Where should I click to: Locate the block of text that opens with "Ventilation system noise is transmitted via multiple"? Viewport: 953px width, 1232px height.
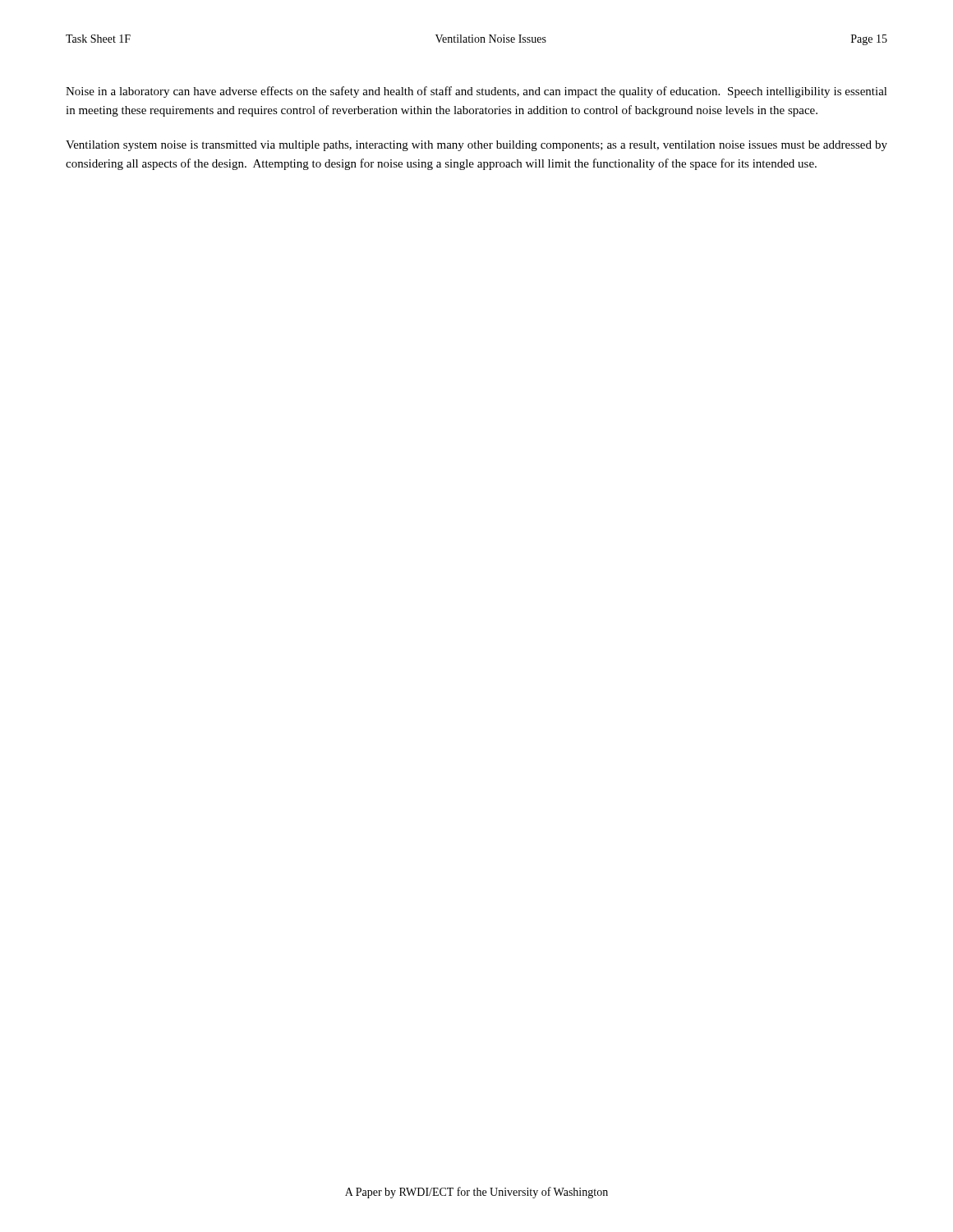coord(476,154)
